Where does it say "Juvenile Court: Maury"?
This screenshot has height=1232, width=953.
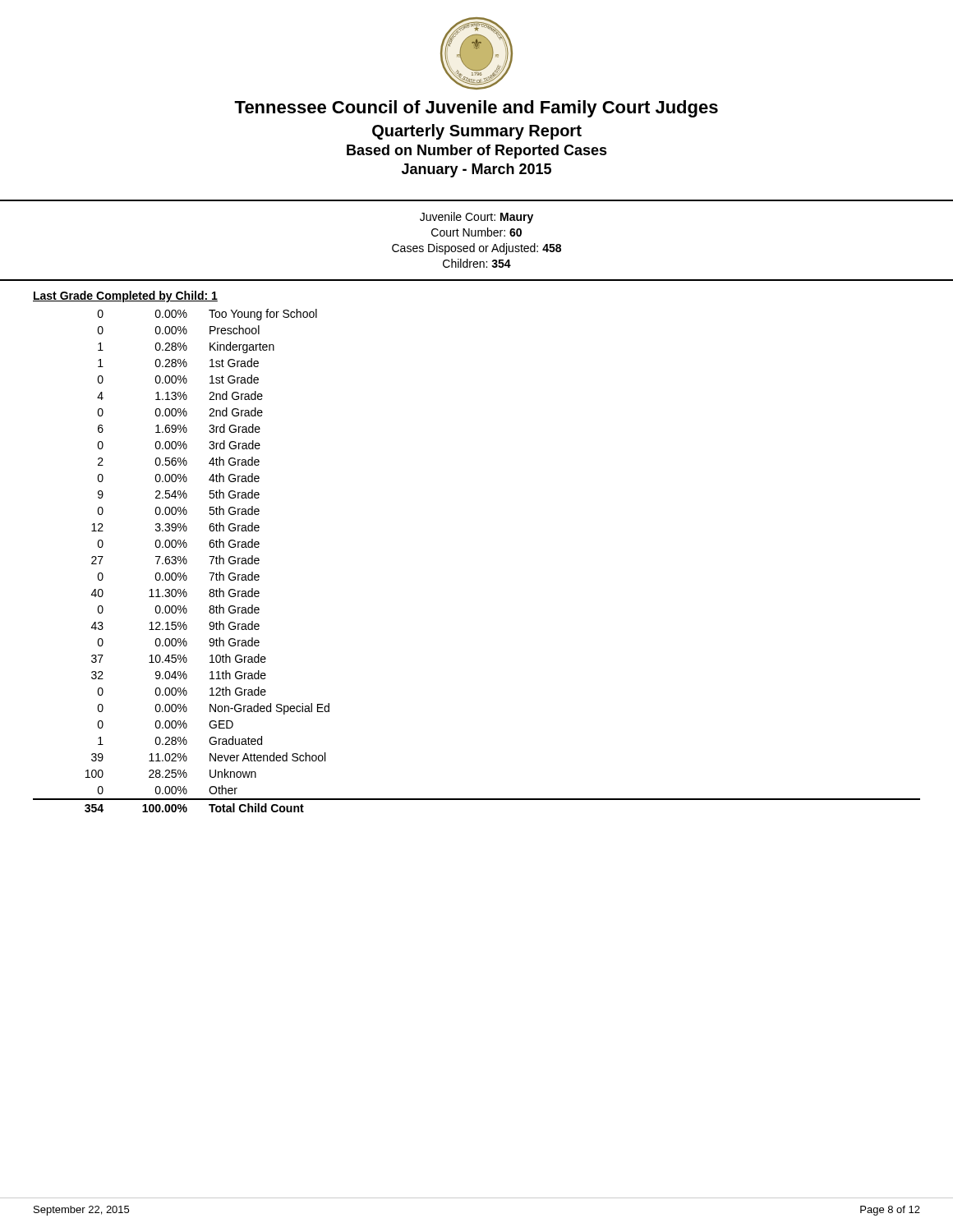(x=476, y=217)
